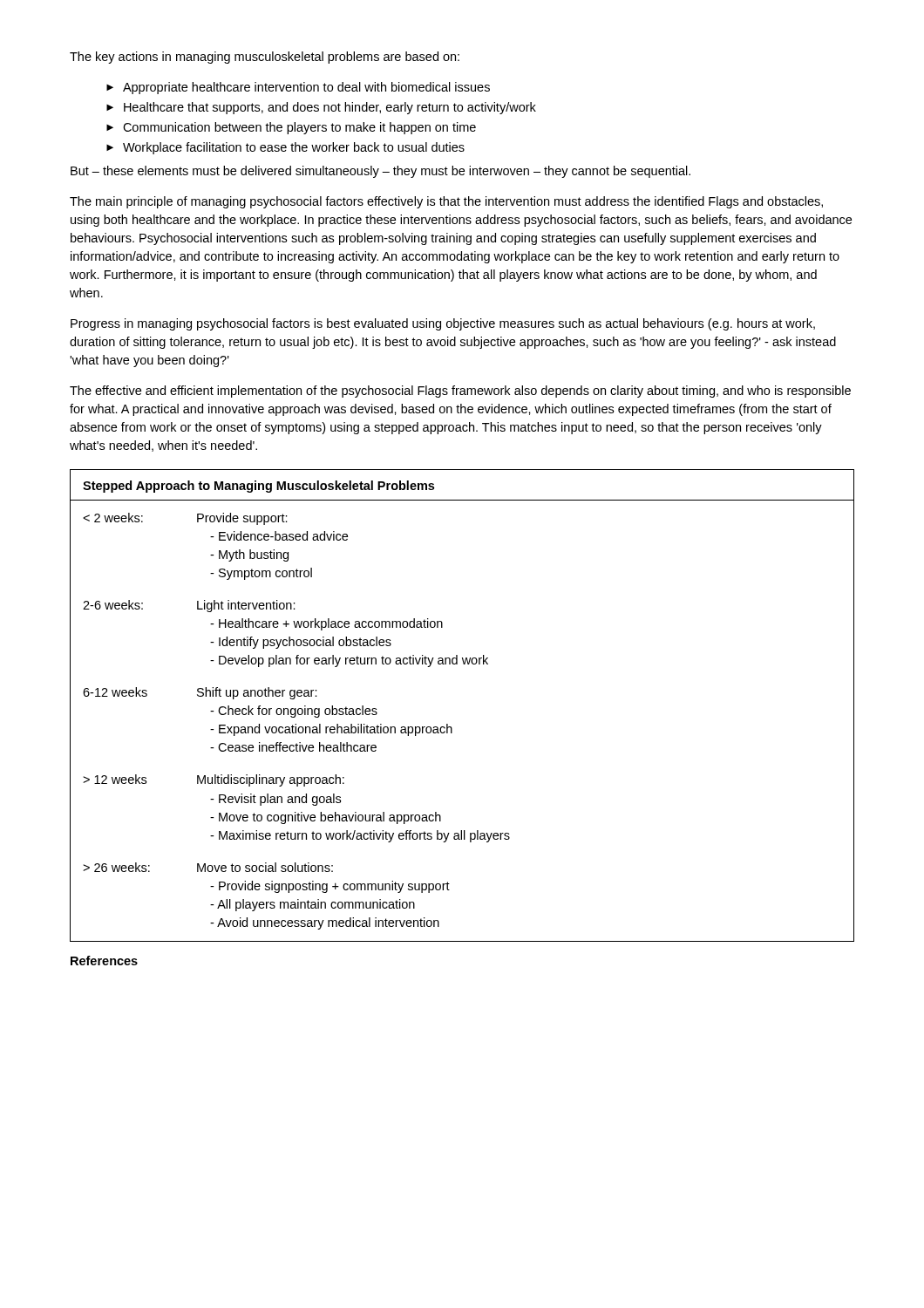Point to the block beginning "The key actions in managing musculoskeletal"
The image size is (924, 1308).
[x=265, y=57]
